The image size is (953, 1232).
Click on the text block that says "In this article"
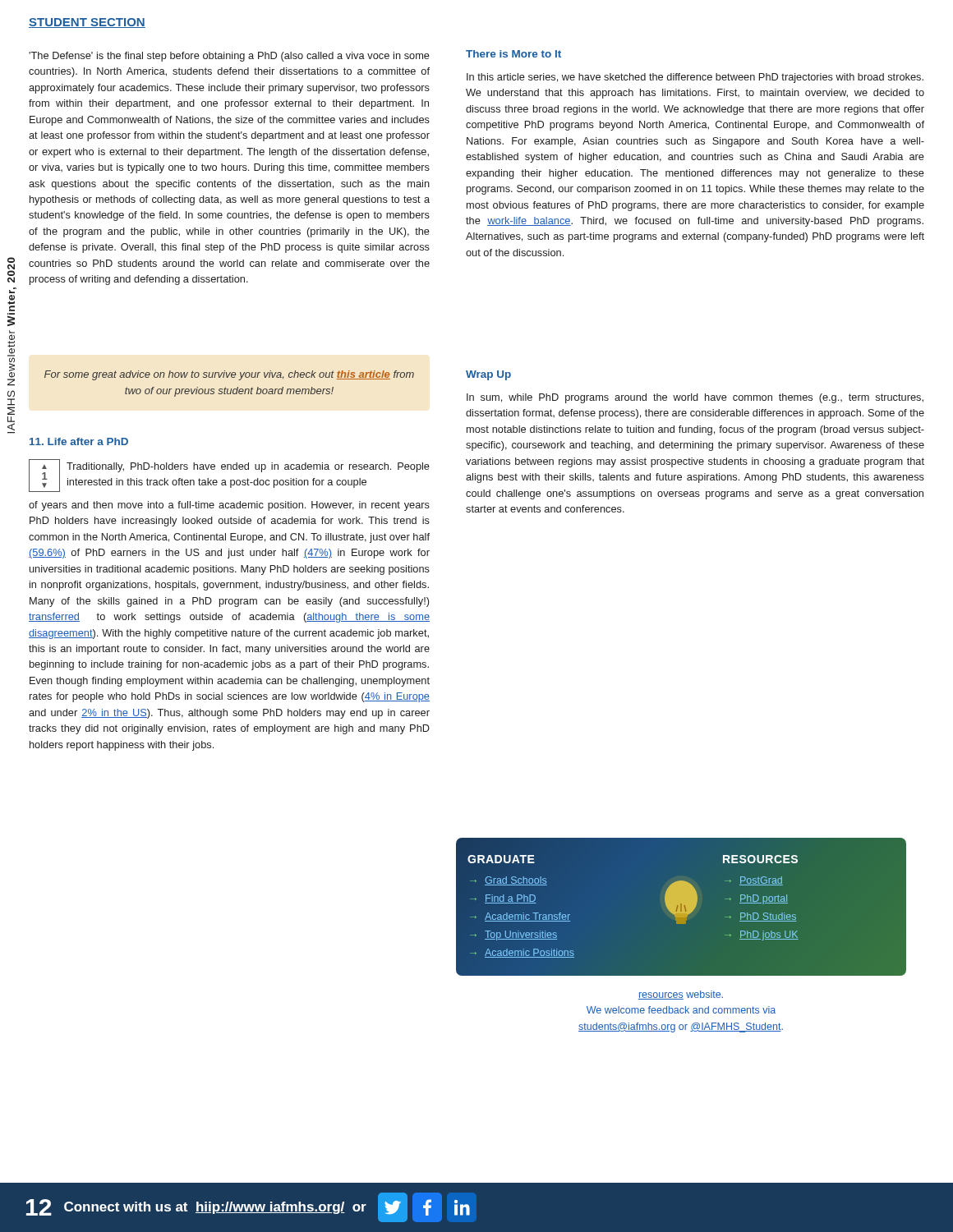pyautogui.click(x=695, y=165)
